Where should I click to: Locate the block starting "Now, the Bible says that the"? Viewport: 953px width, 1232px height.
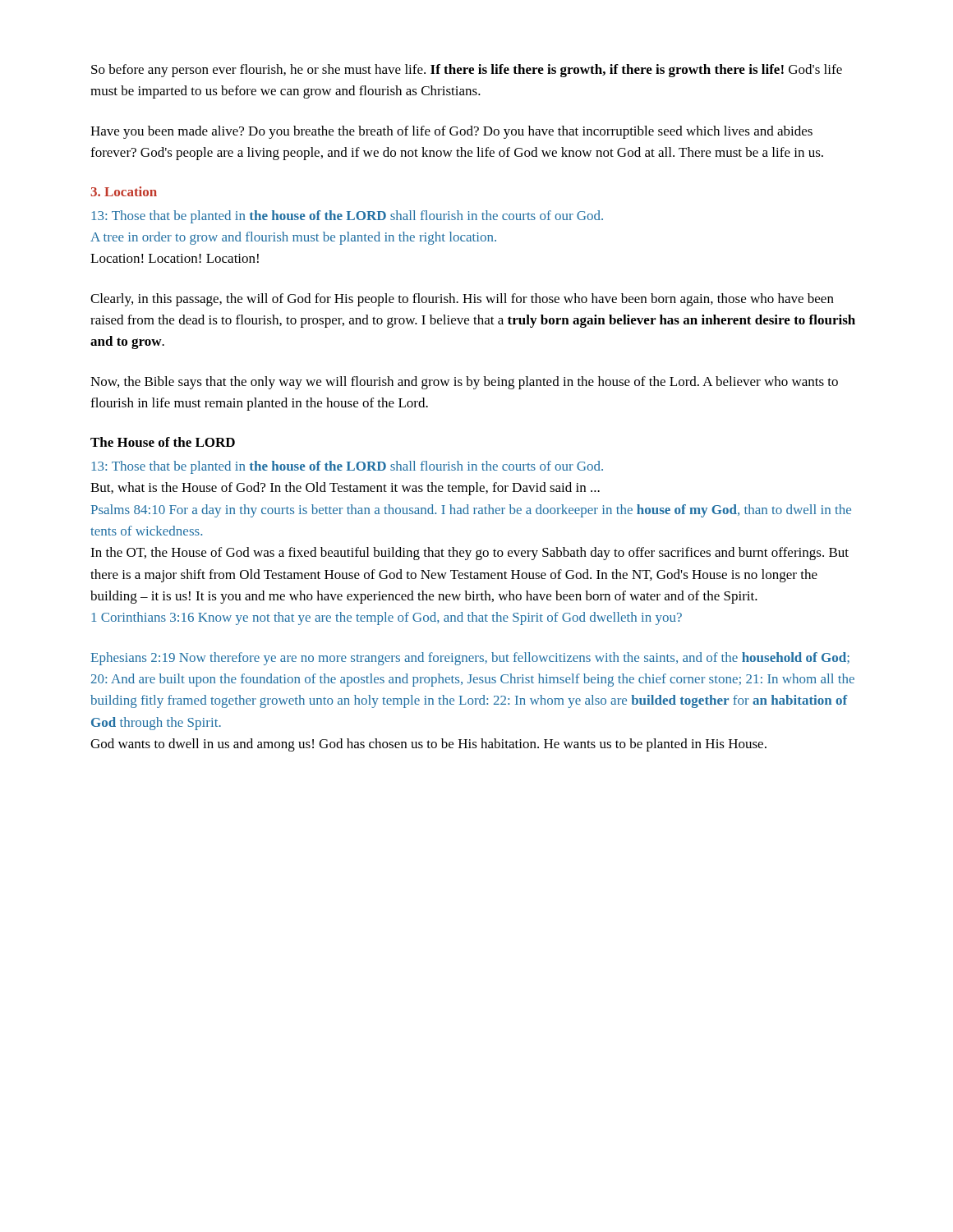tap(464, 392)
